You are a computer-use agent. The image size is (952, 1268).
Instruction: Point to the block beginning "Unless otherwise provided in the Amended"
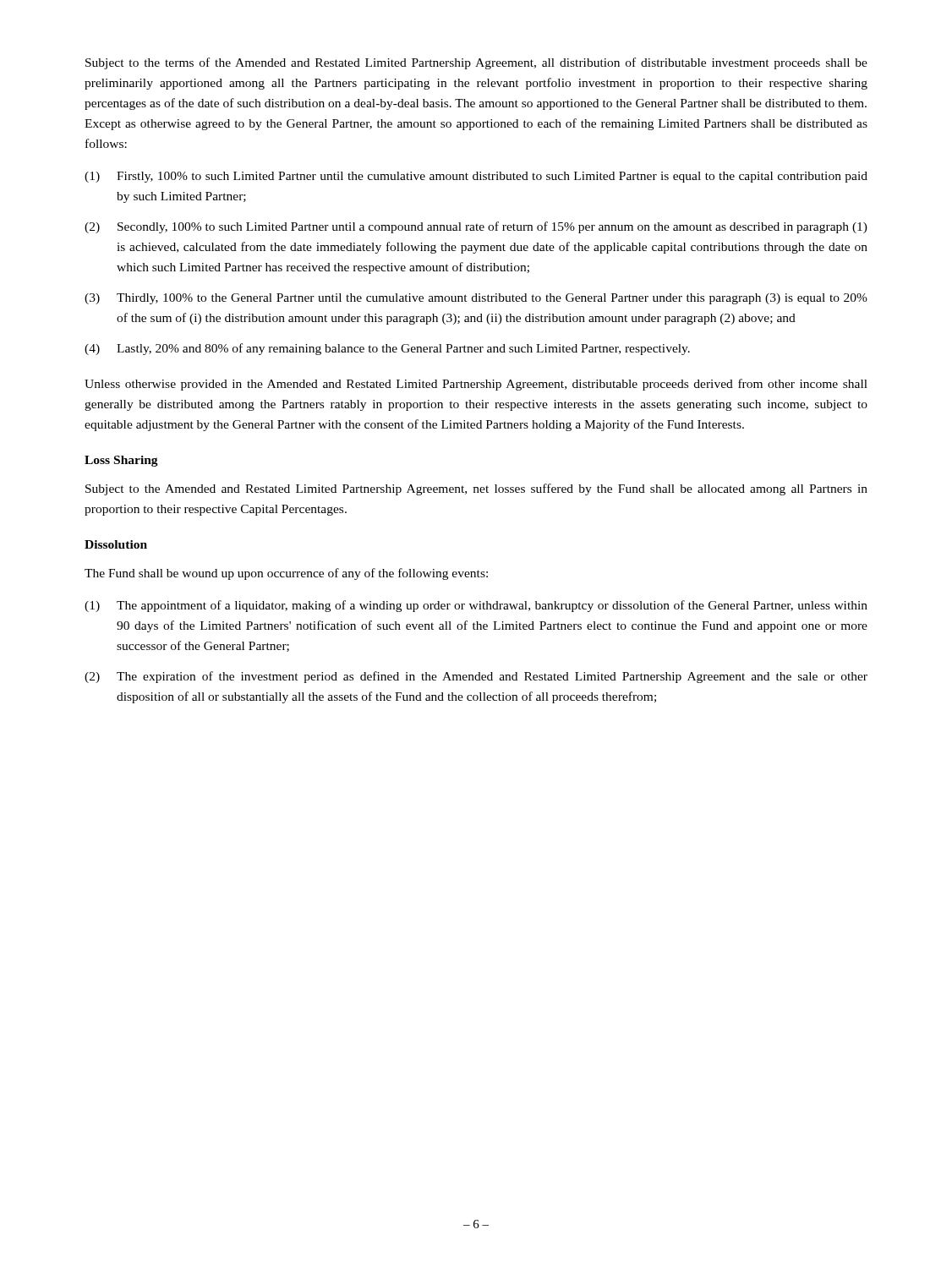coord(476,404)
